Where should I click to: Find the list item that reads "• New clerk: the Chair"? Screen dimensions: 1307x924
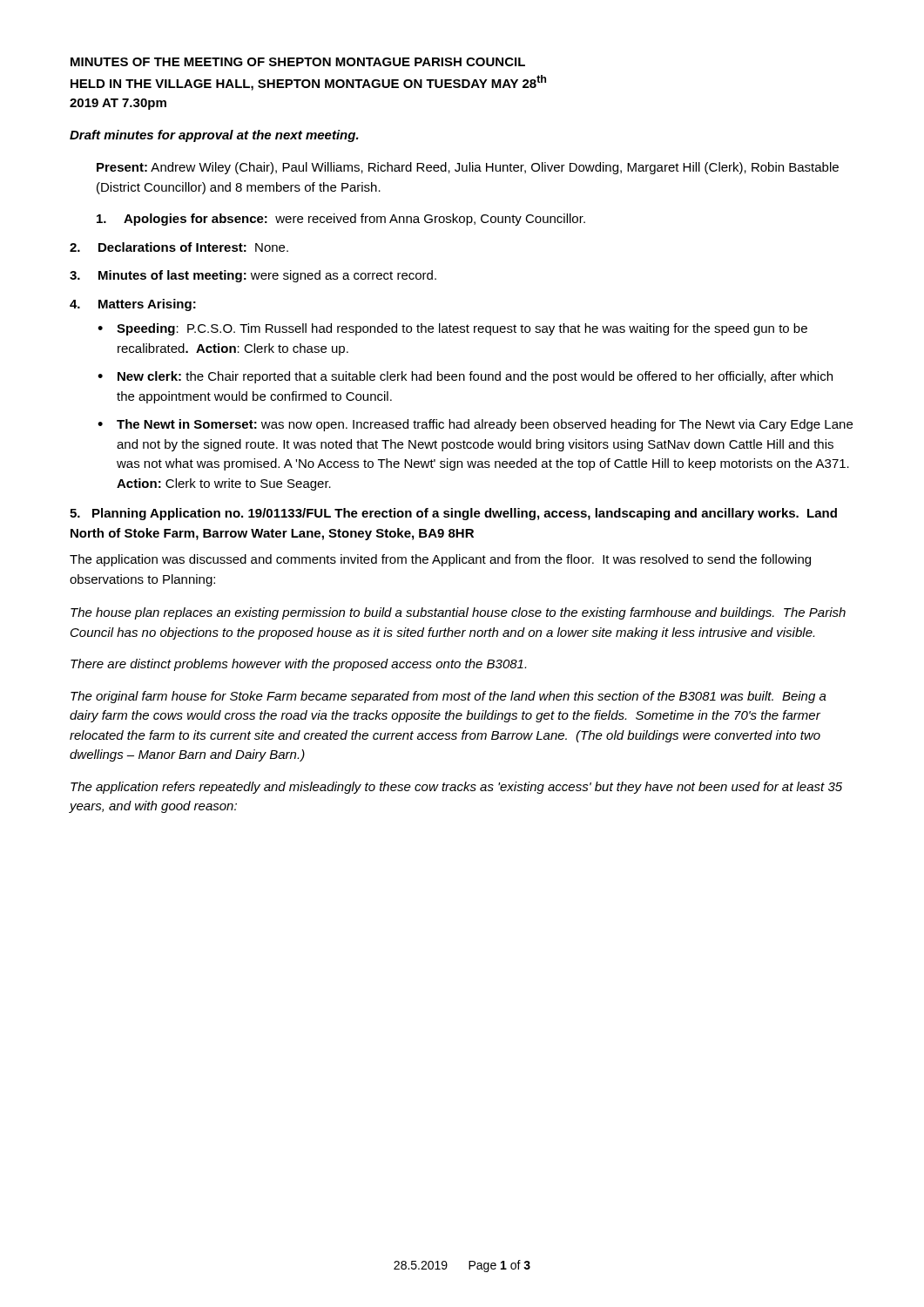pyautogui.click(x=475, y=387)
